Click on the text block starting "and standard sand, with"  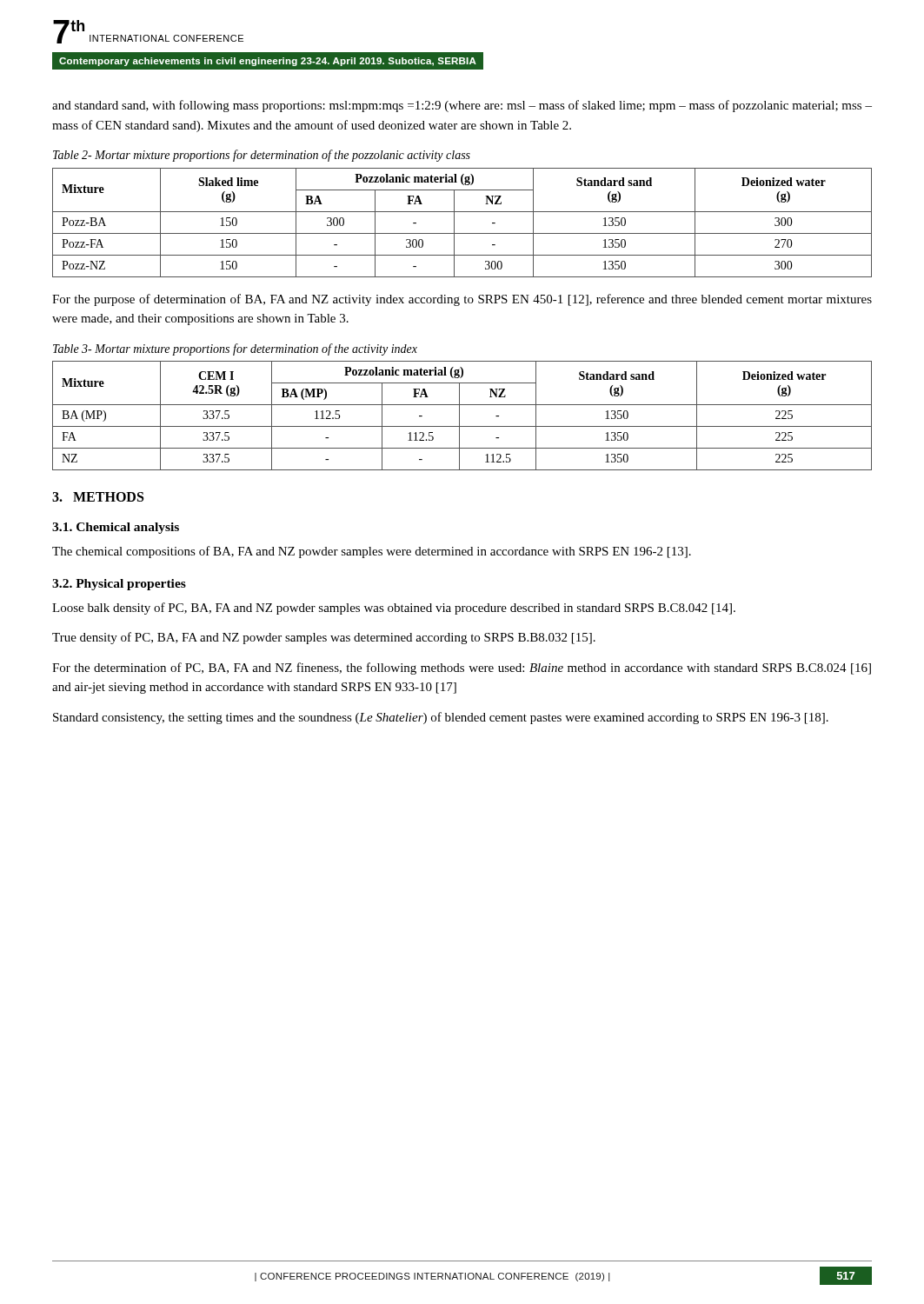pos(462,115)
